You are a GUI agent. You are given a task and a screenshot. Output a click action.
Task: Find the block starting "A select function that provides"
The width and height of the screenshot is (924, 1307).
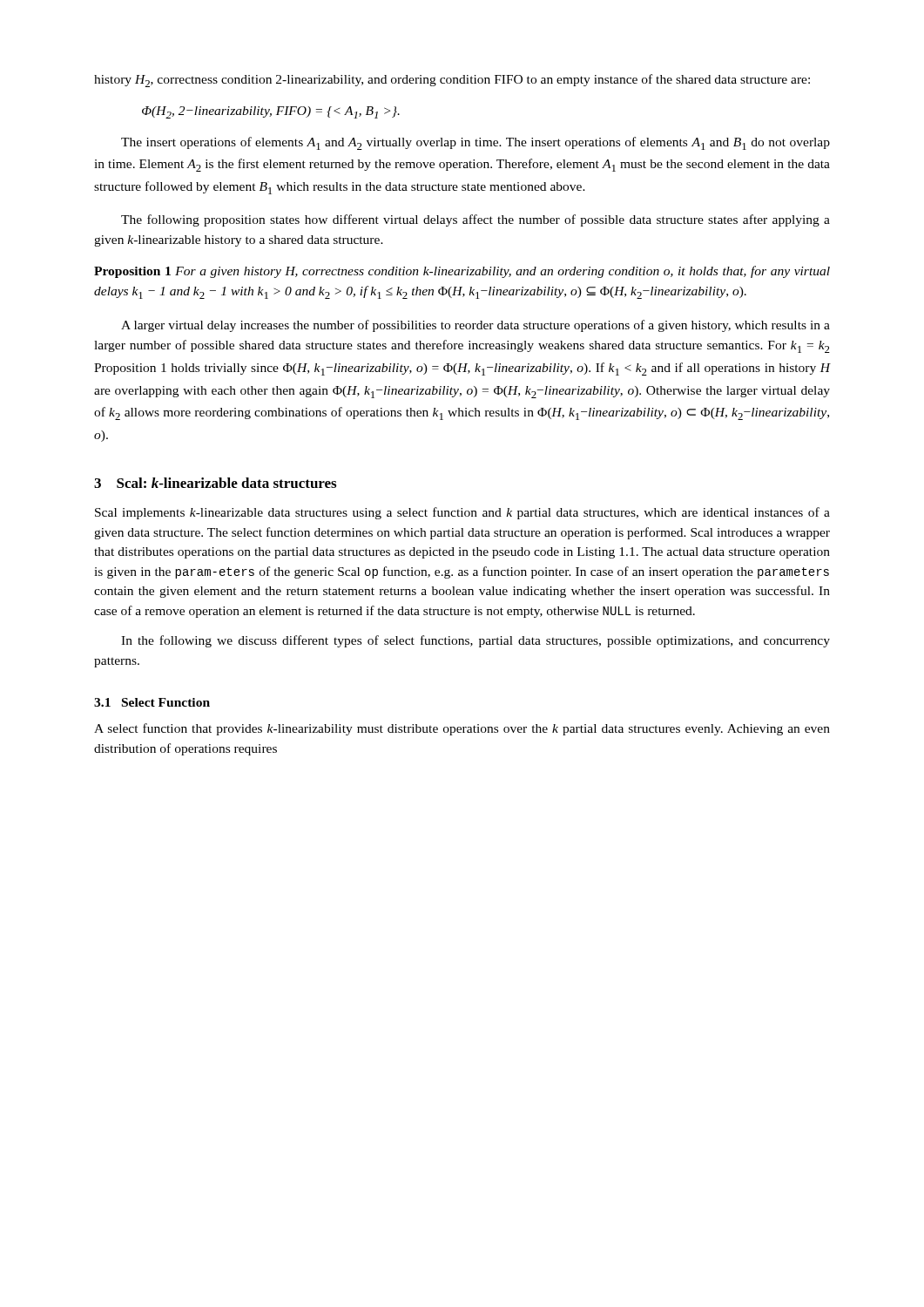(x=462, y=739)
